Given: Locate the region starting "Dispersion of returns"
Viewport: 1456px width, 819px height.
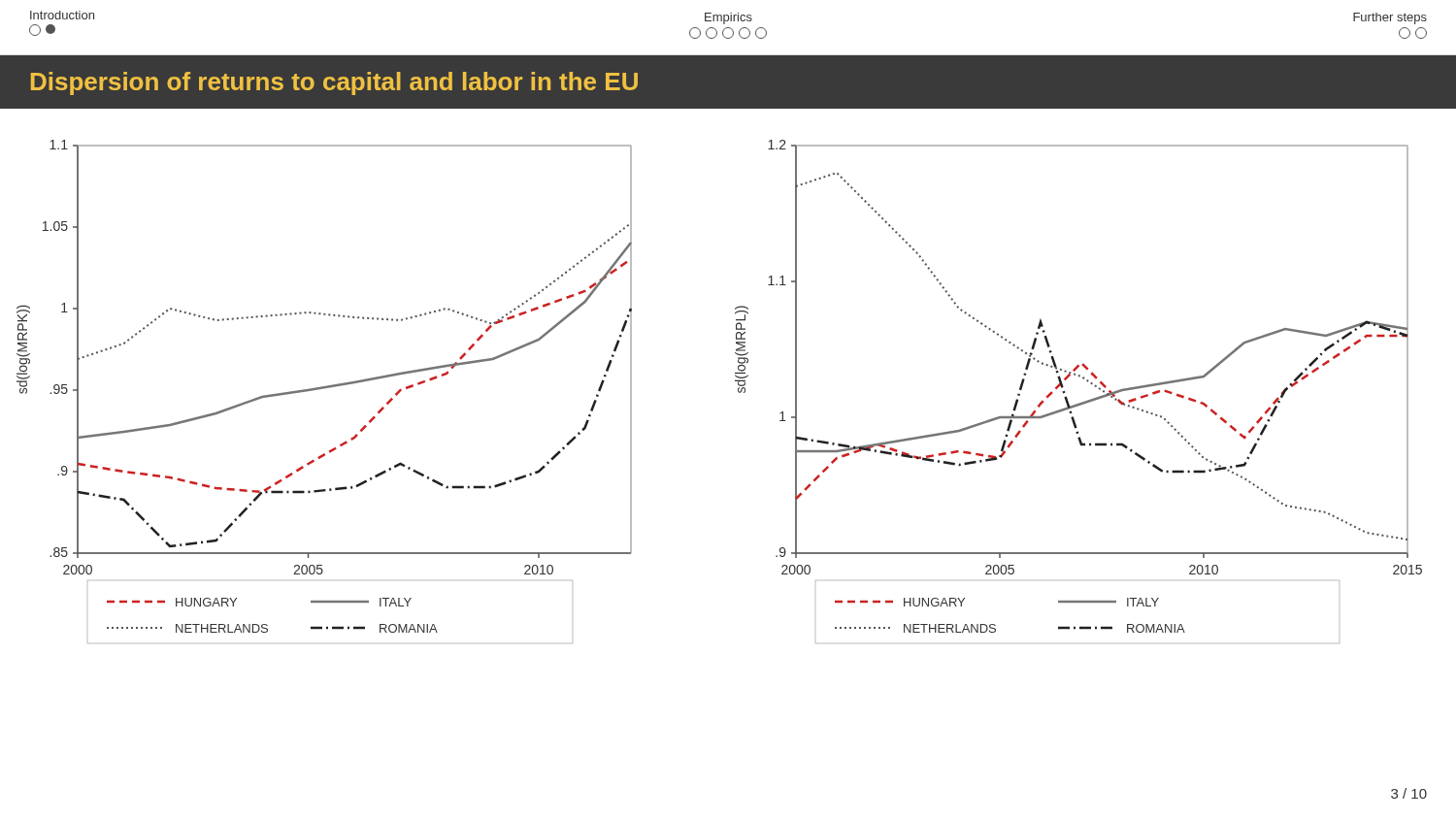Looking at the screenshot, I should (x=334, y=82).
